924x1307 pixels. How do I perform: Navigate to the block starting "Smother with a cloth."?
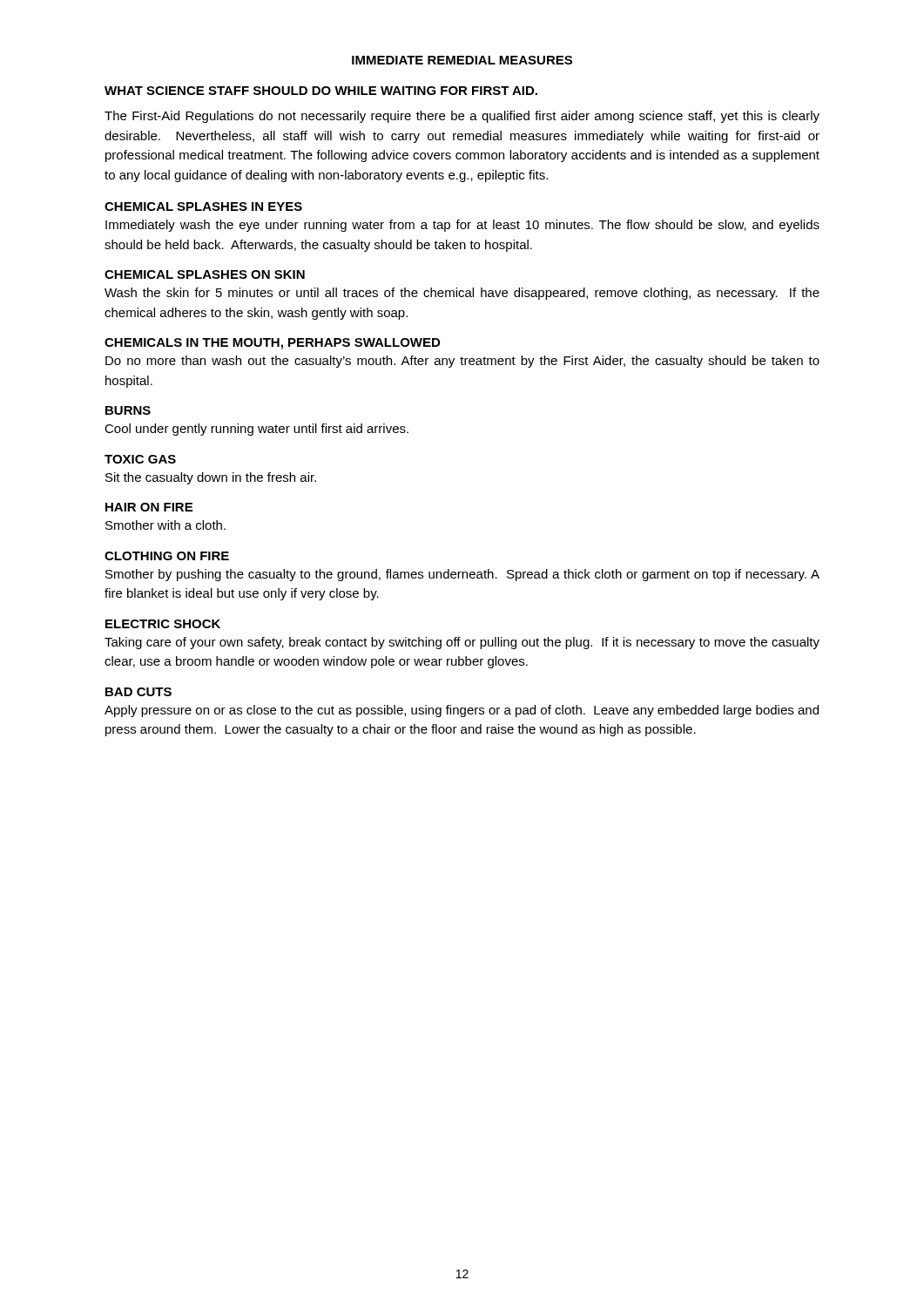coord(165,525)
